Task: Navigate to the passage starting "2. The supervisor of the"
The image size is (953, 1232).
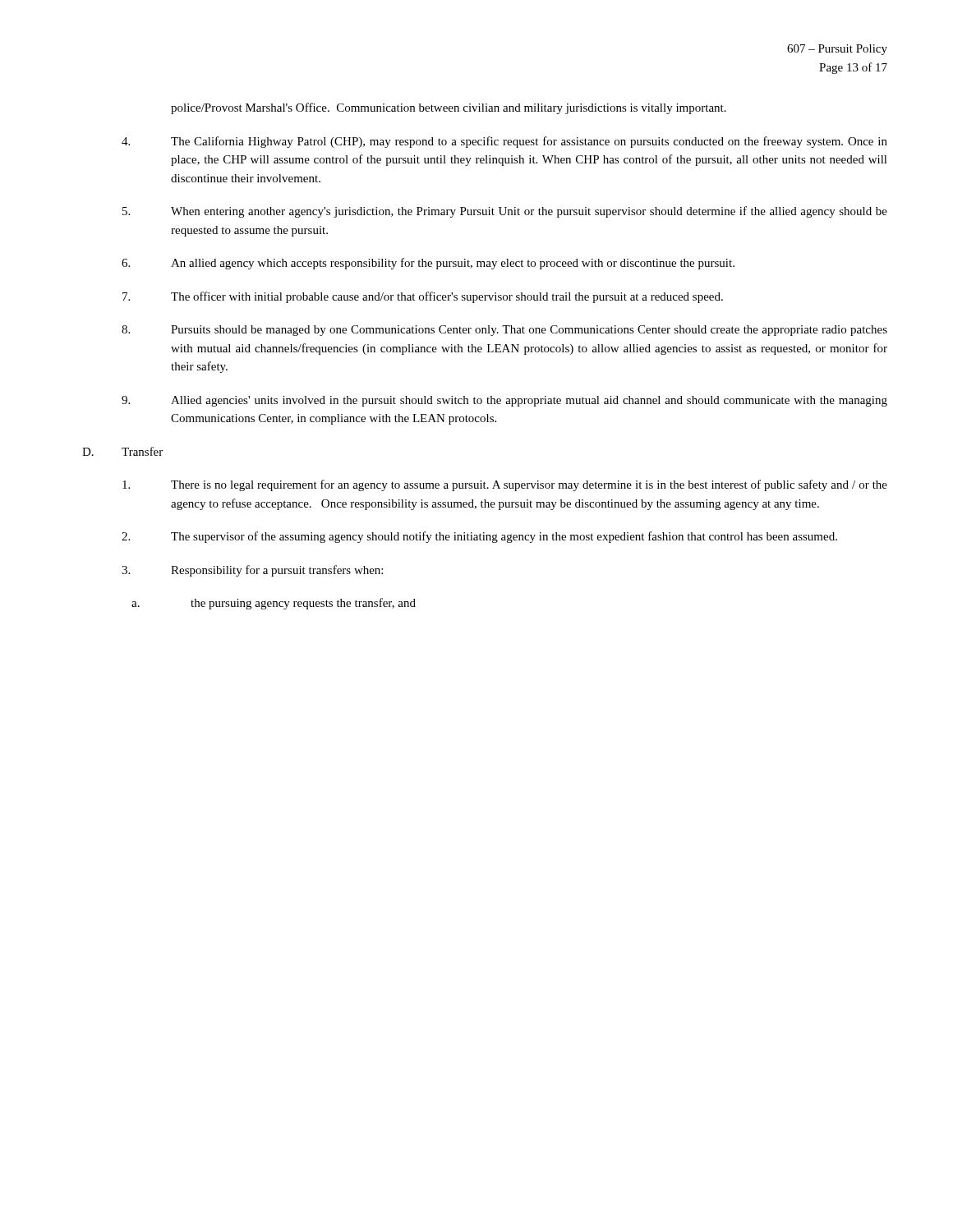Action: [485, 537]
